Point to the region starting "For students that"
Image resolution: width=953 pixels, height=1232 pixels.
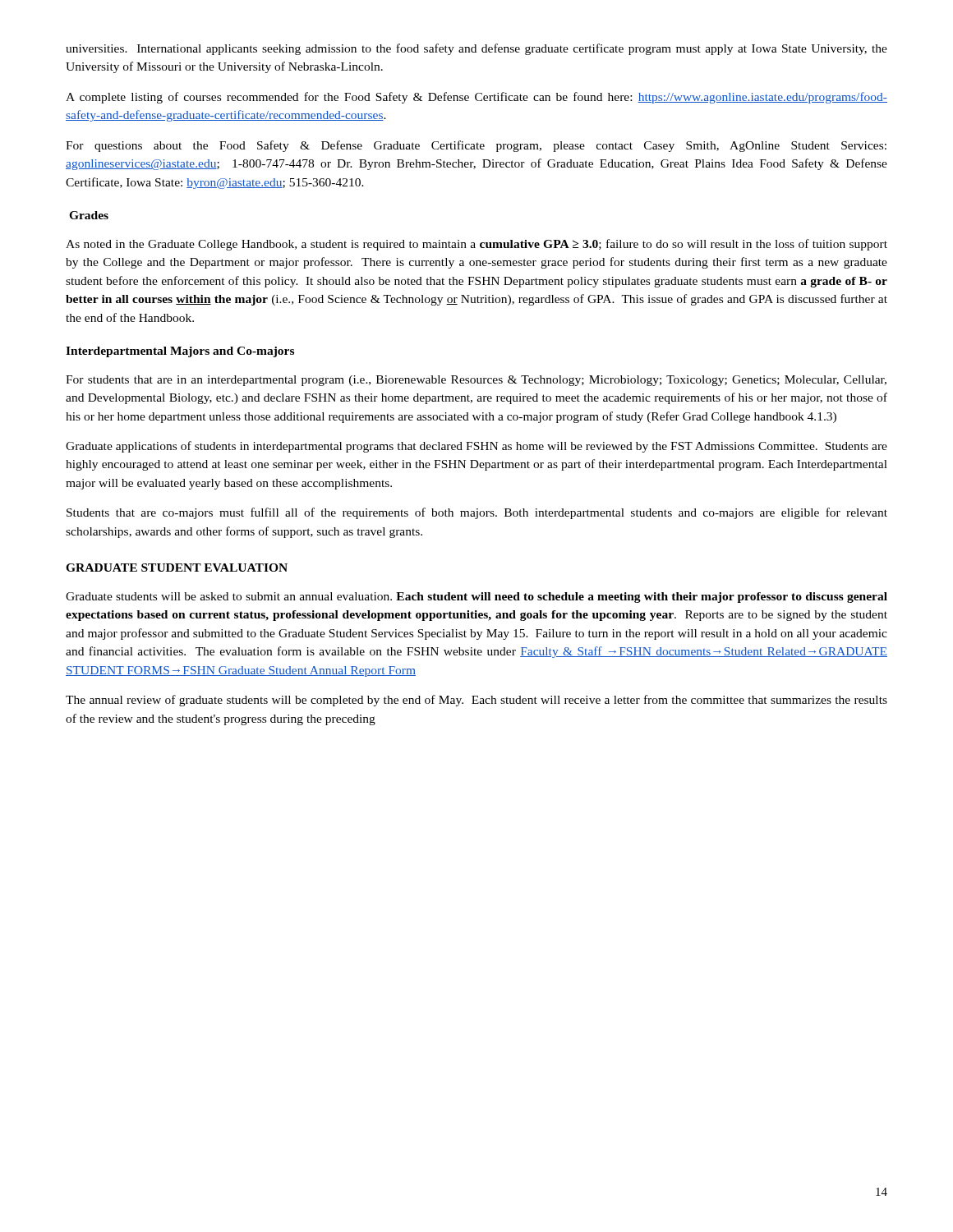(x=476, y=398)
